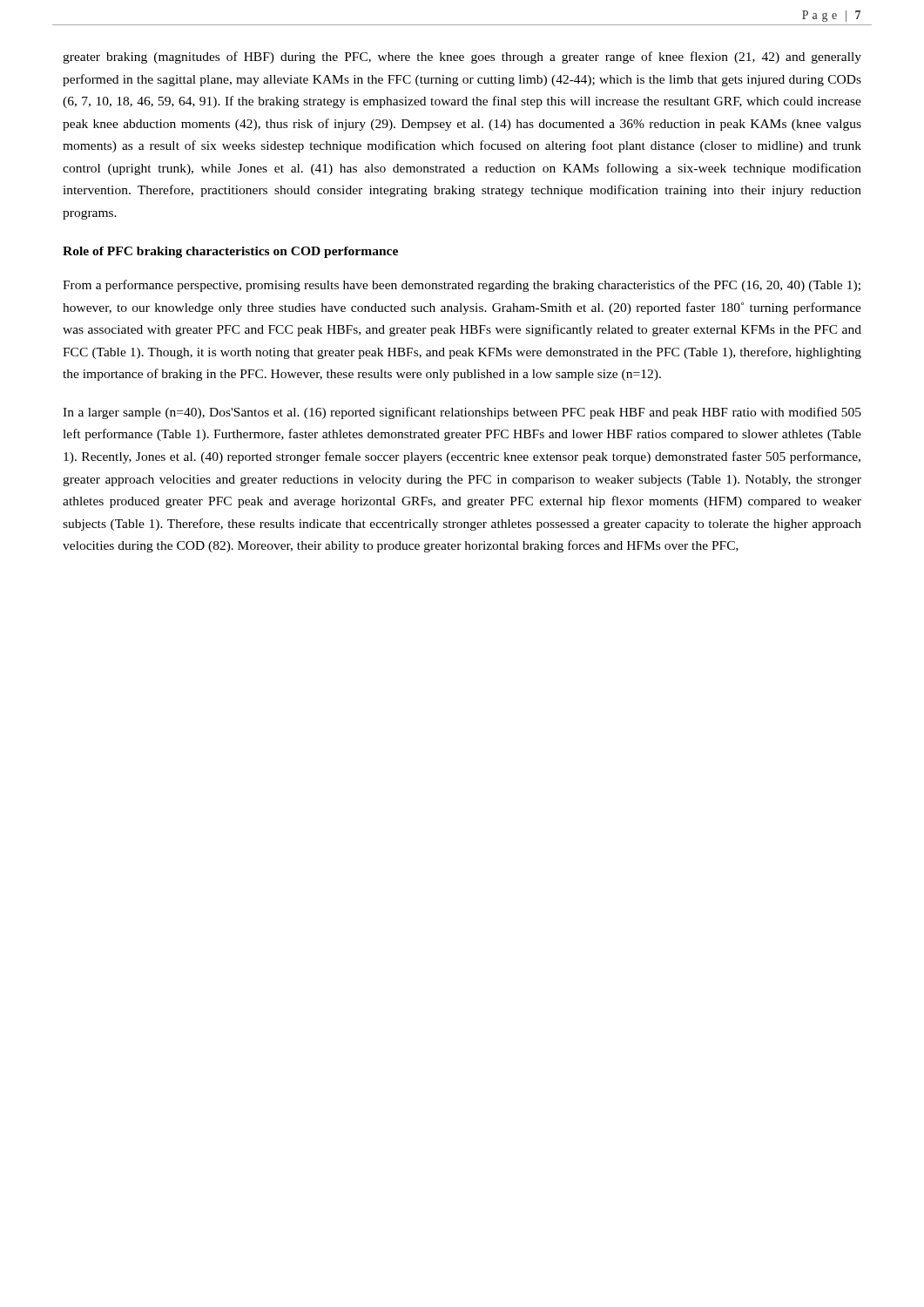Viewport: 924px width, 1307px height.
Task: Select the section header that reads "Role of PFC braking characteristics on COD"
Action: point(230,250)
